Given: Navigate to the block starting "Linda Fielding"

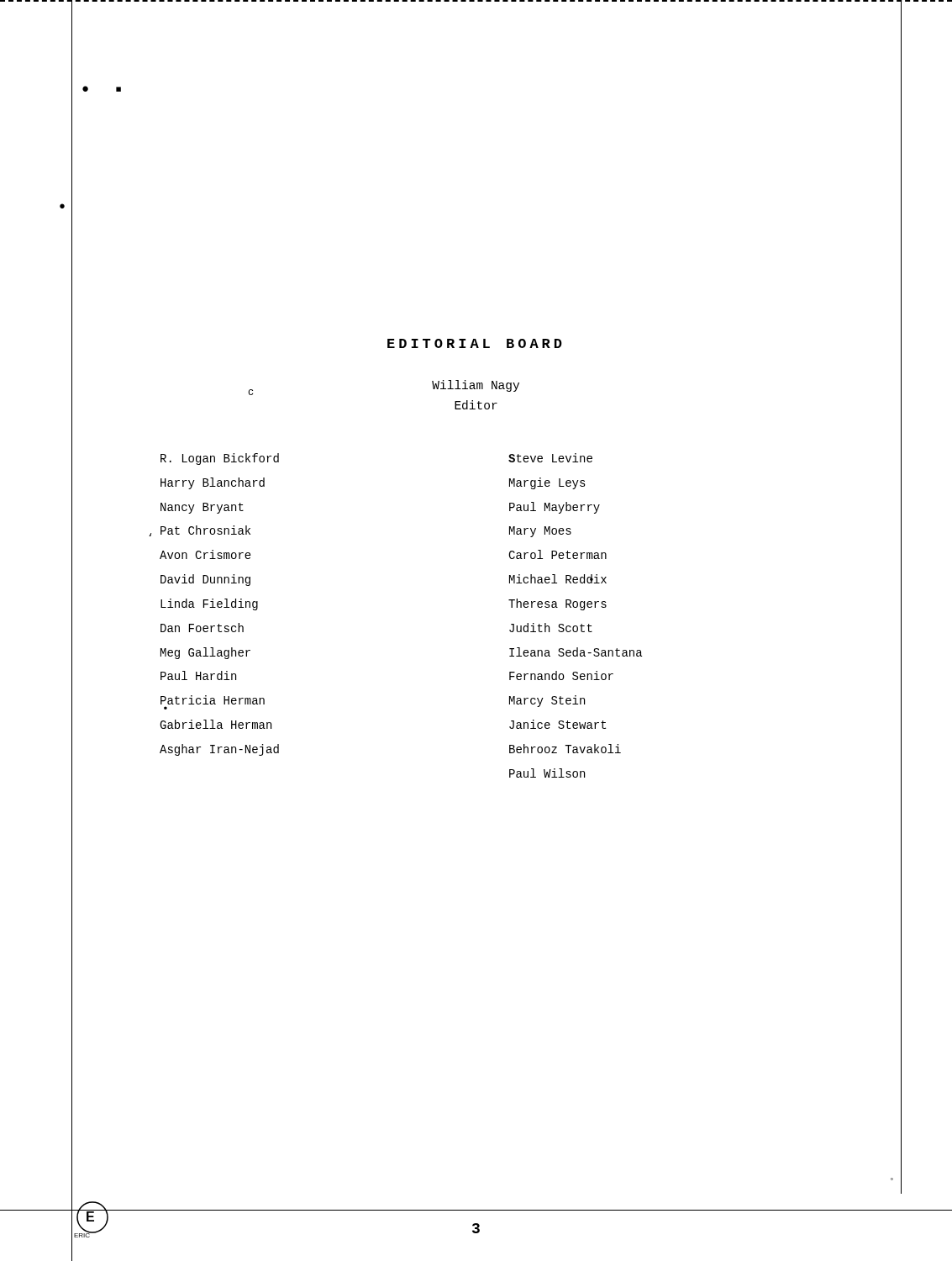Looking at the screenshot, I should (x=209, y=604).
